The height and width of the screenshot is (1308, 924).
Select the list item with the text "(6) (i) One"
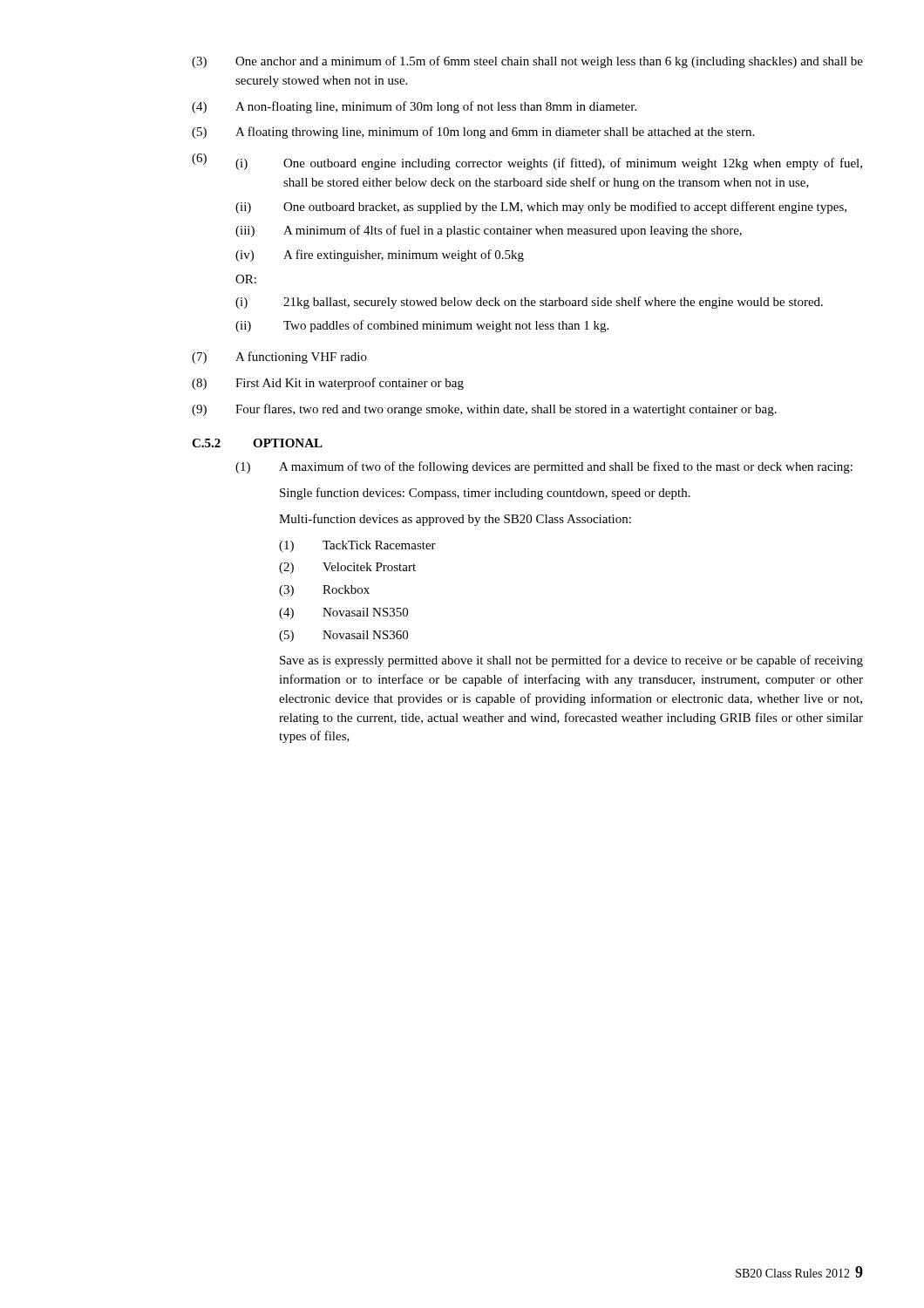[x=527, y=245]
